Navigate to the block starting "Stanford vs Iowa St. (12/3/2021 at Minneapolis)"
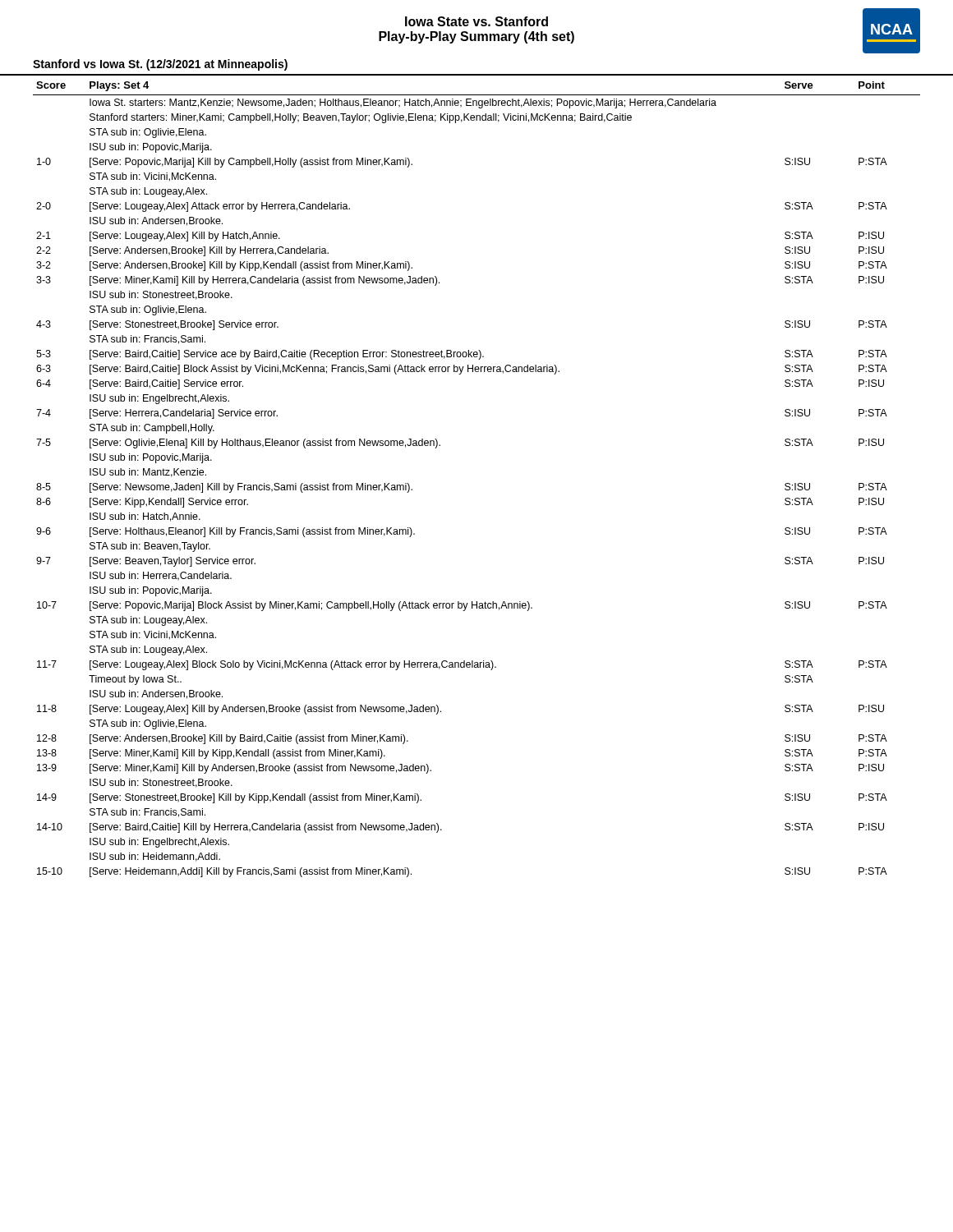Screen dimensions: 1232x953 tap(160, 64)
